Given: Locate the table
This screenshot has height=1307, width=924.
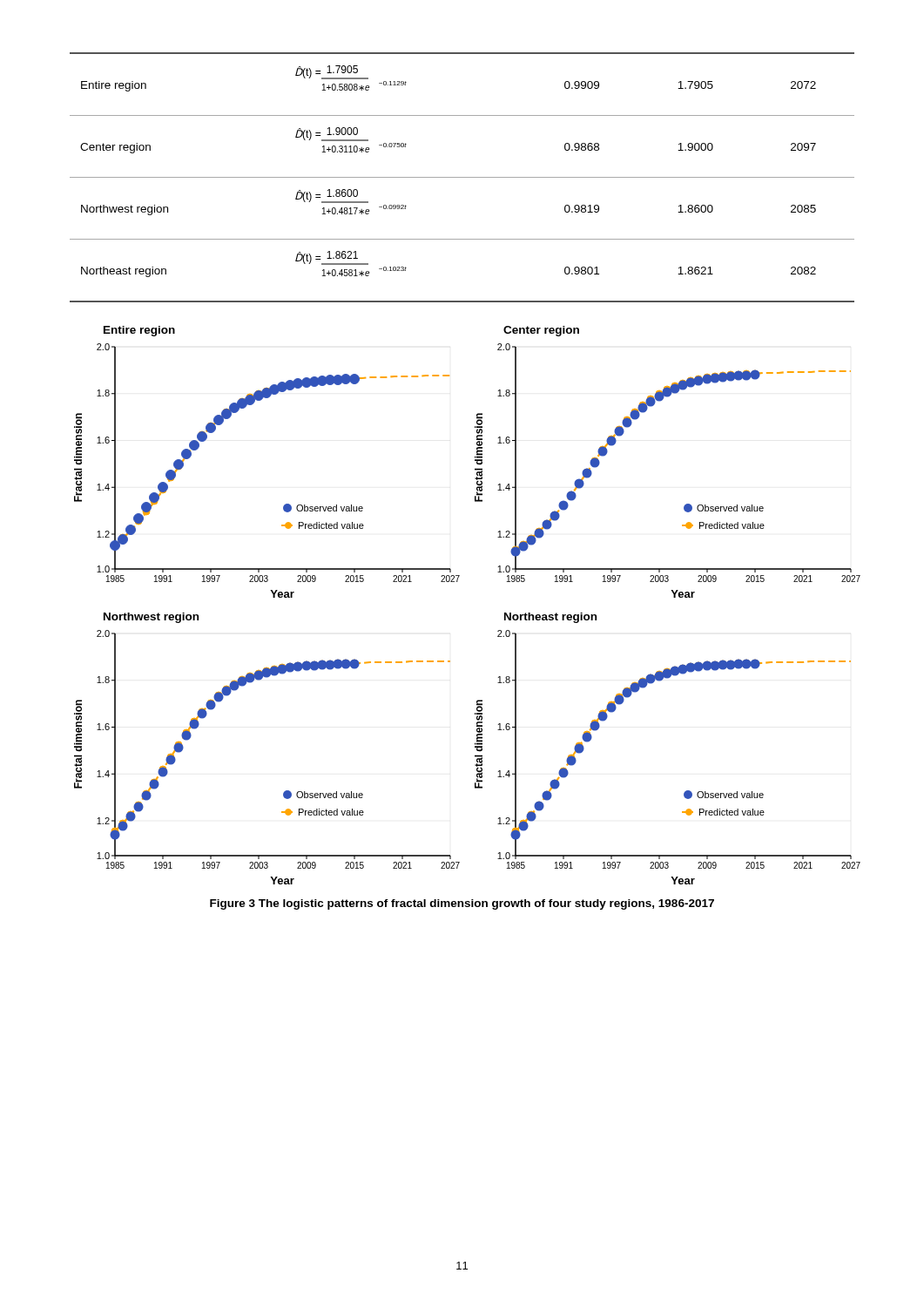Looking at the screenshot, I should point(462,177).
